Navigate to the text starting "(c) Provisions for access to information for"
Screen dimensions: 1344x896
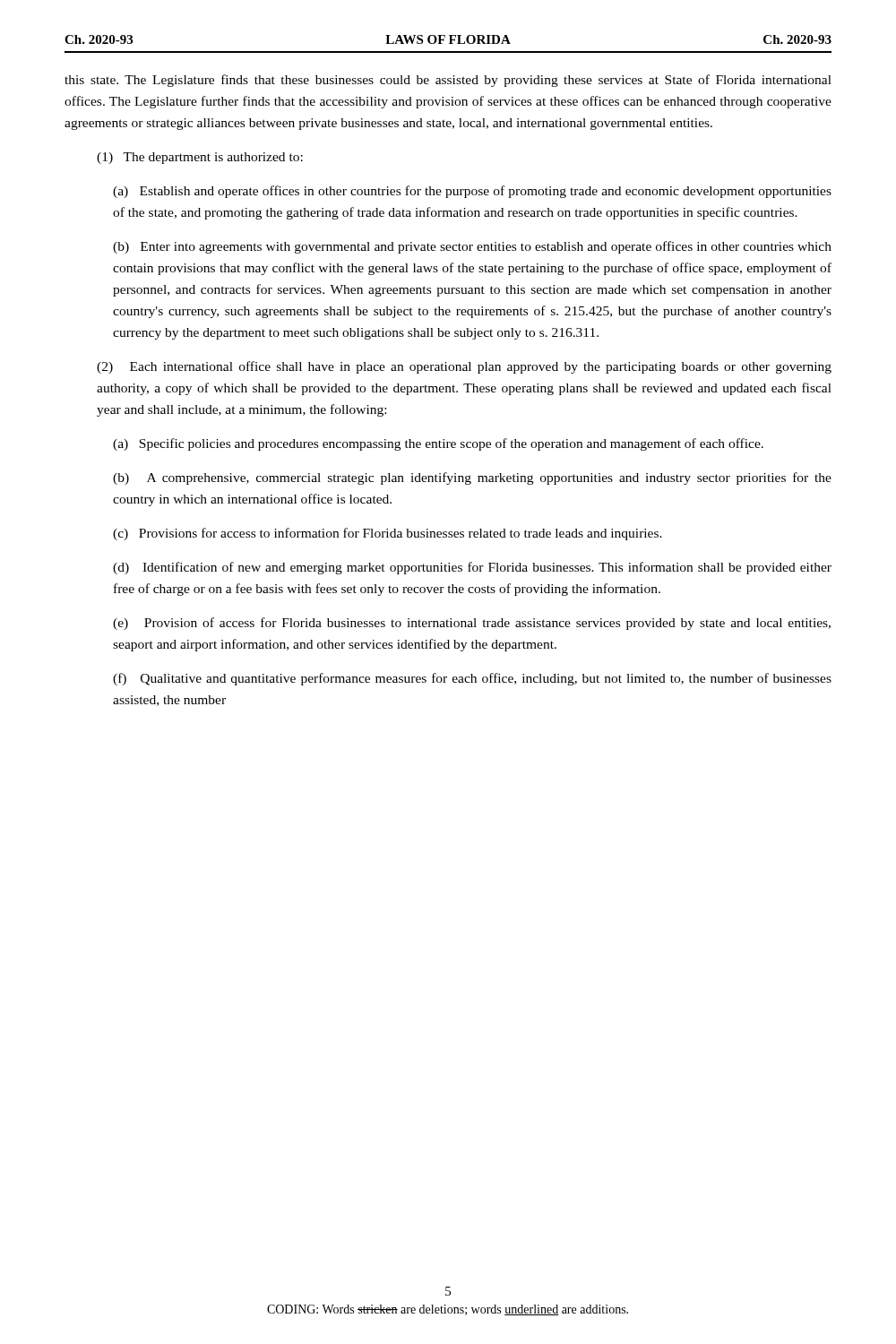(388, 533)
